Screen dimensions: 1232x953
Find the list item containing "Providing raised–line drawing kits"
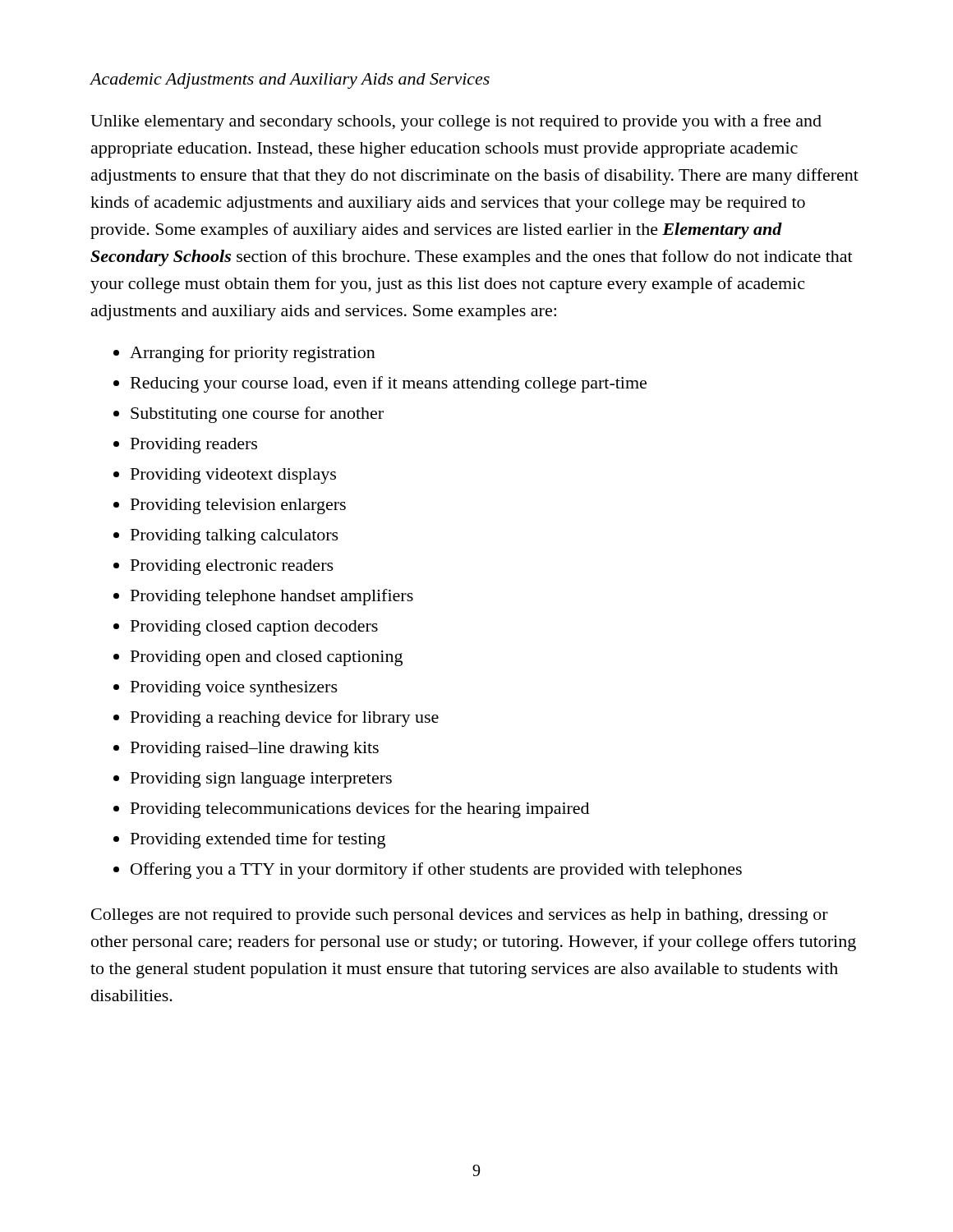(255, 749)
